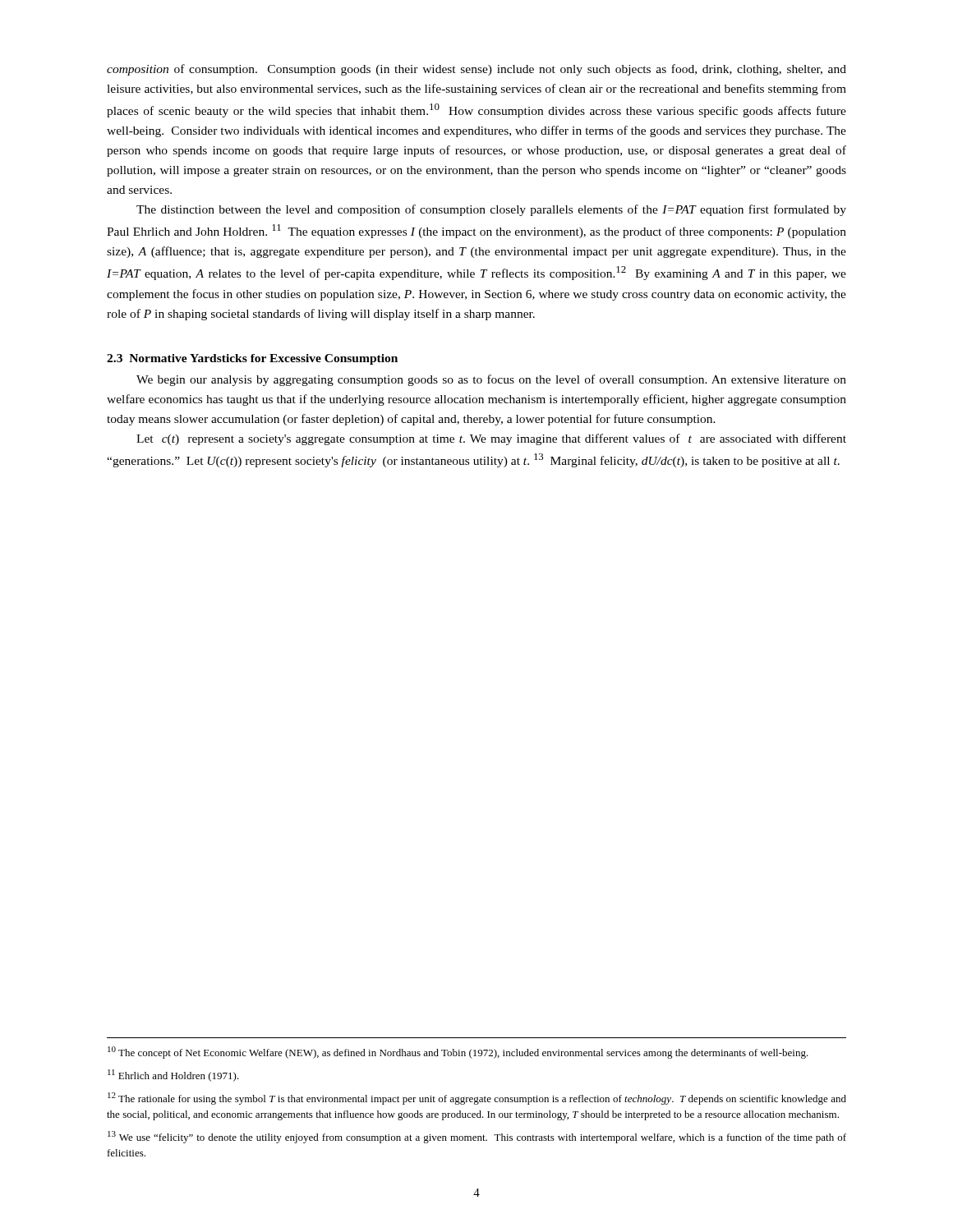Image resolution: width=953 pixels, height=1232 pixels.
Task: Click on the element starting "composition of consumption. Consumption goods"
Action: pyautogui.click(x=476, y=129)
